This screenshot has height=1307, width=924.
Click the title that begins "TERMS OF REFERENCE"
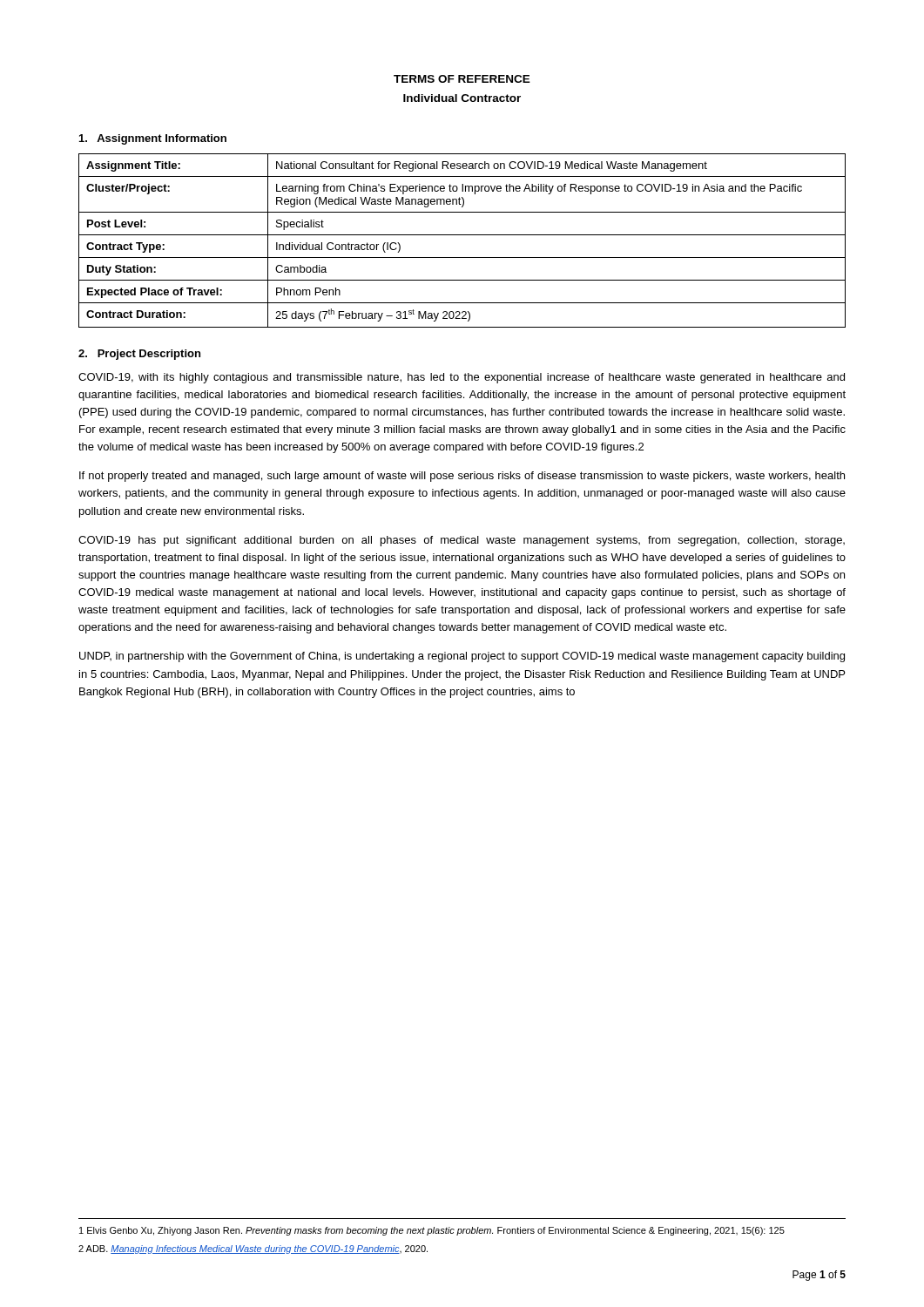(x=462, y=88)
